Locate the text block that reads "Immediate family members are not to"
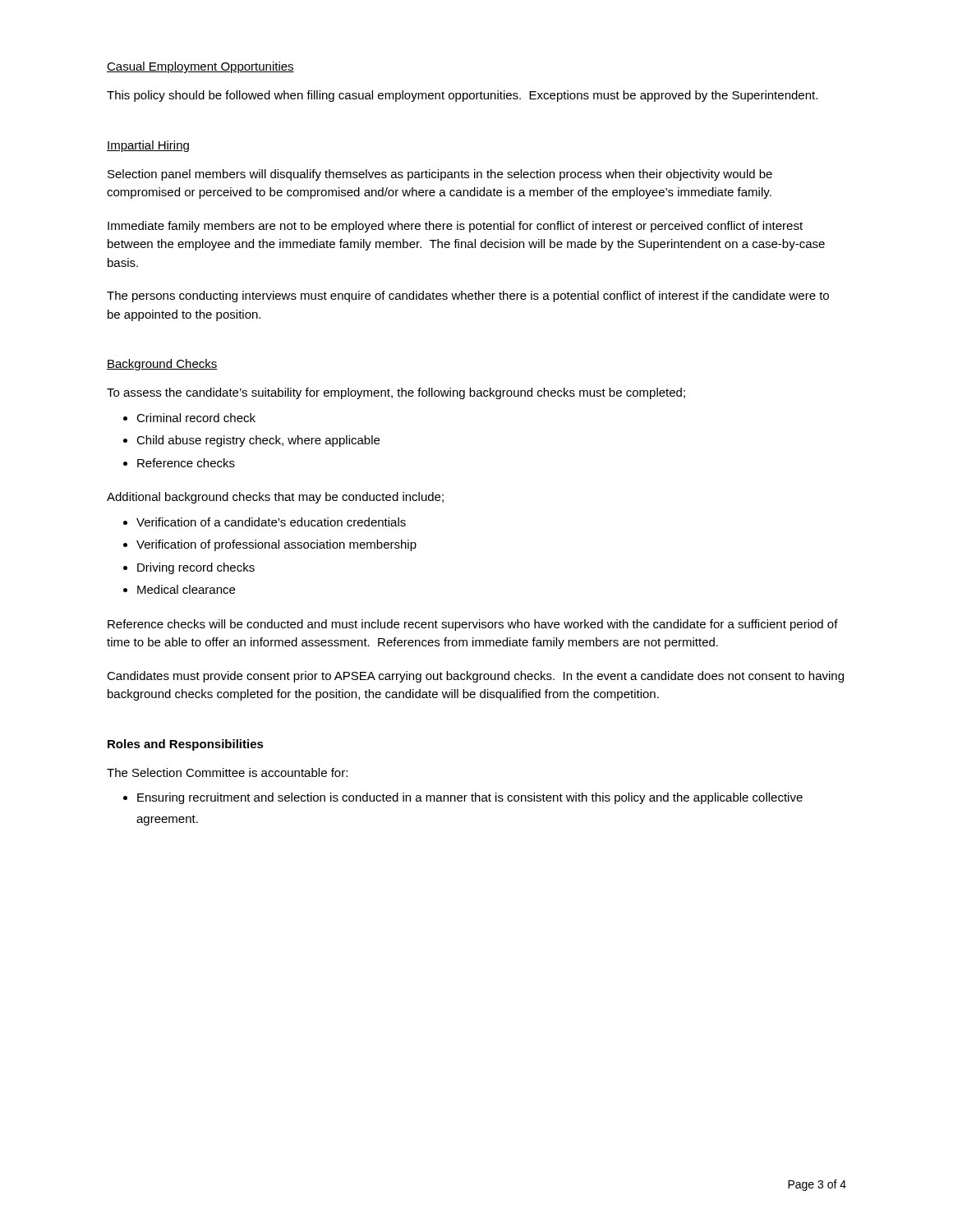 pyautogui.click(x=466, y=244)
